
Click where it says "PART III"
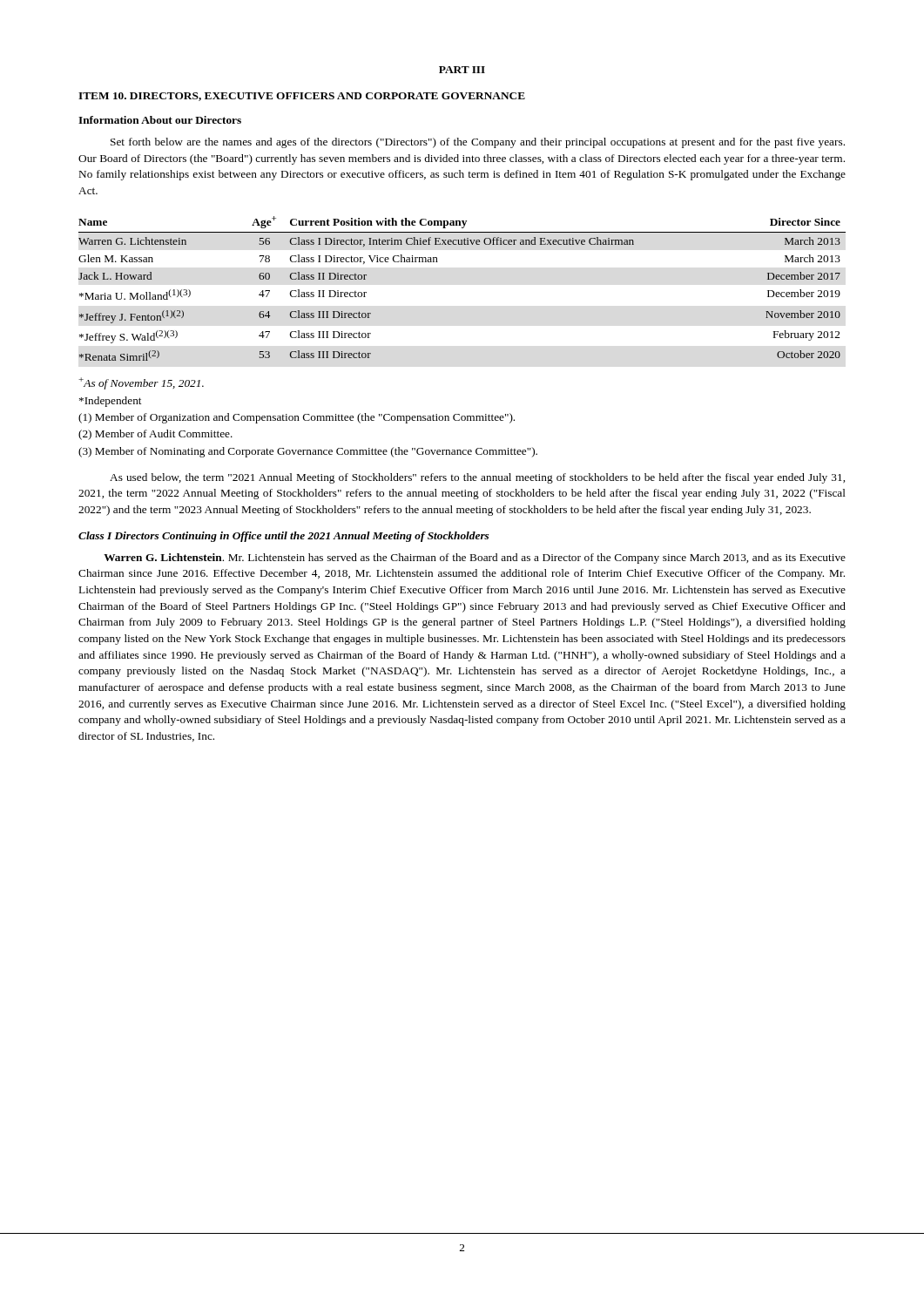pyautogui.click(x=462, y=69)
